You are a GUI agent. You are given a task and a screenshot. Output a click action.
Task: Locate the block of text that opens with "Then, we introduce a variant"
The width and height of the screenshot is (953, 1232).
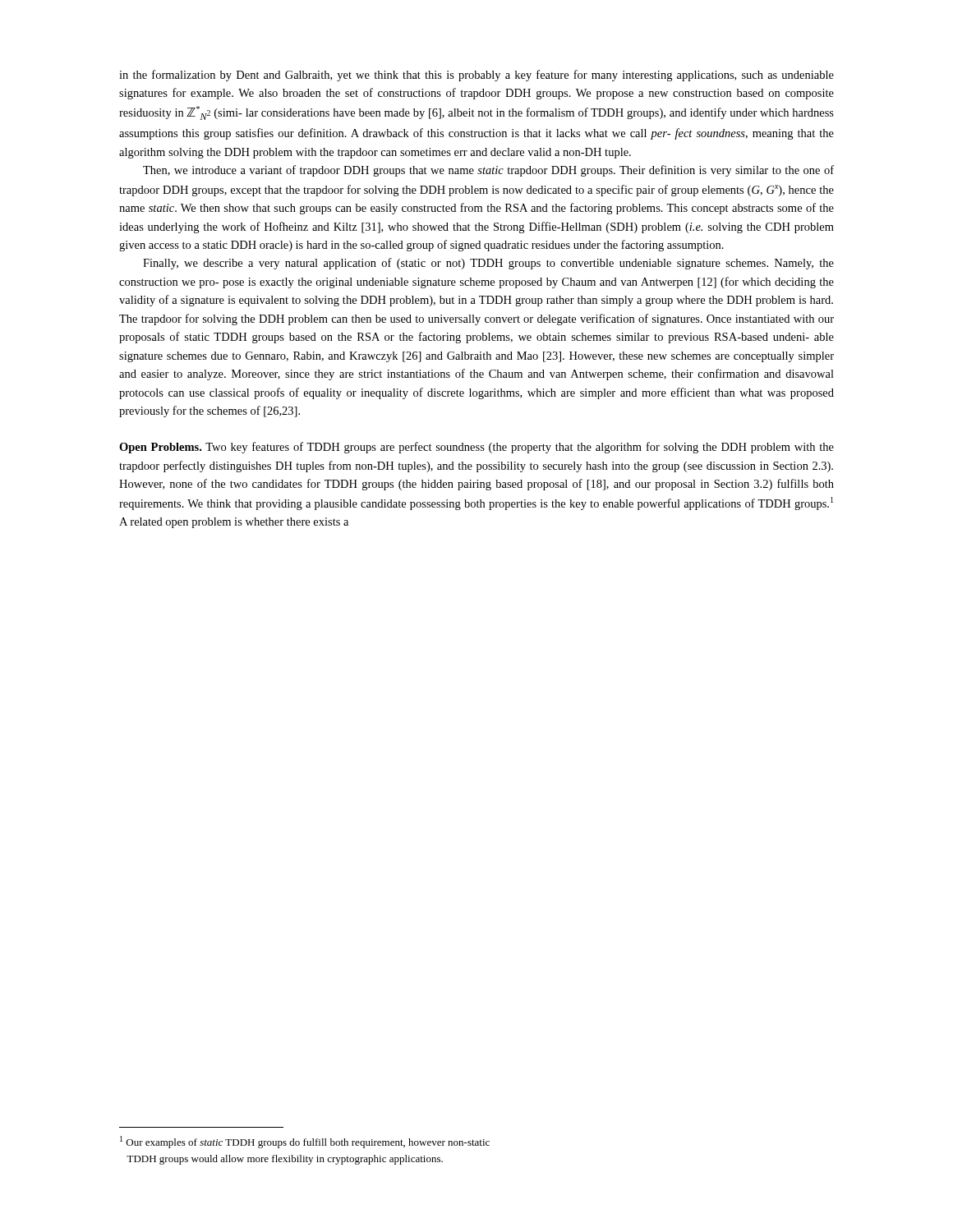[x=476, y=208]
